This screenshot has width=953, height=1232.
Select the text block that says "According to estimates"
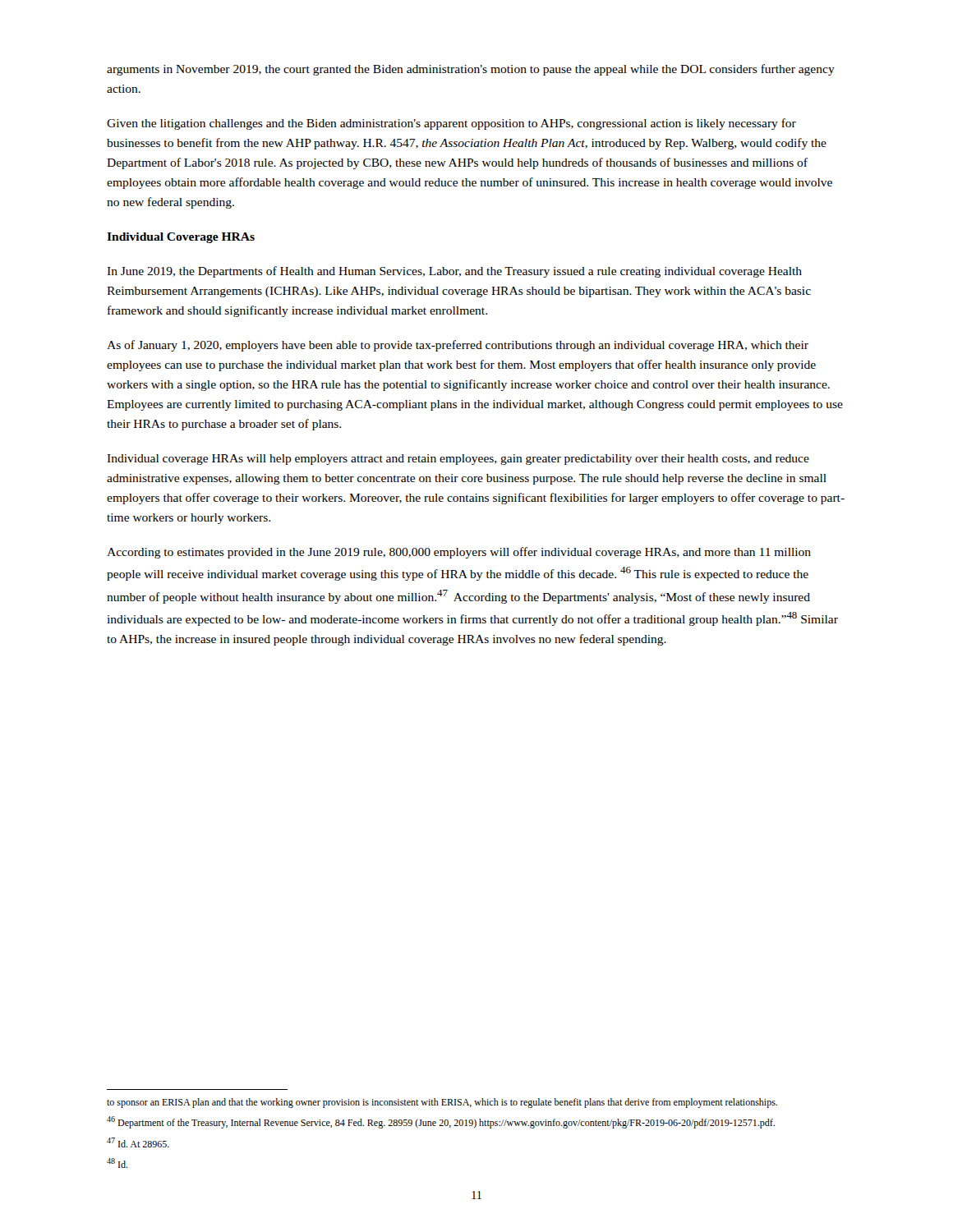pyautogui.click(x=476, y=596)
